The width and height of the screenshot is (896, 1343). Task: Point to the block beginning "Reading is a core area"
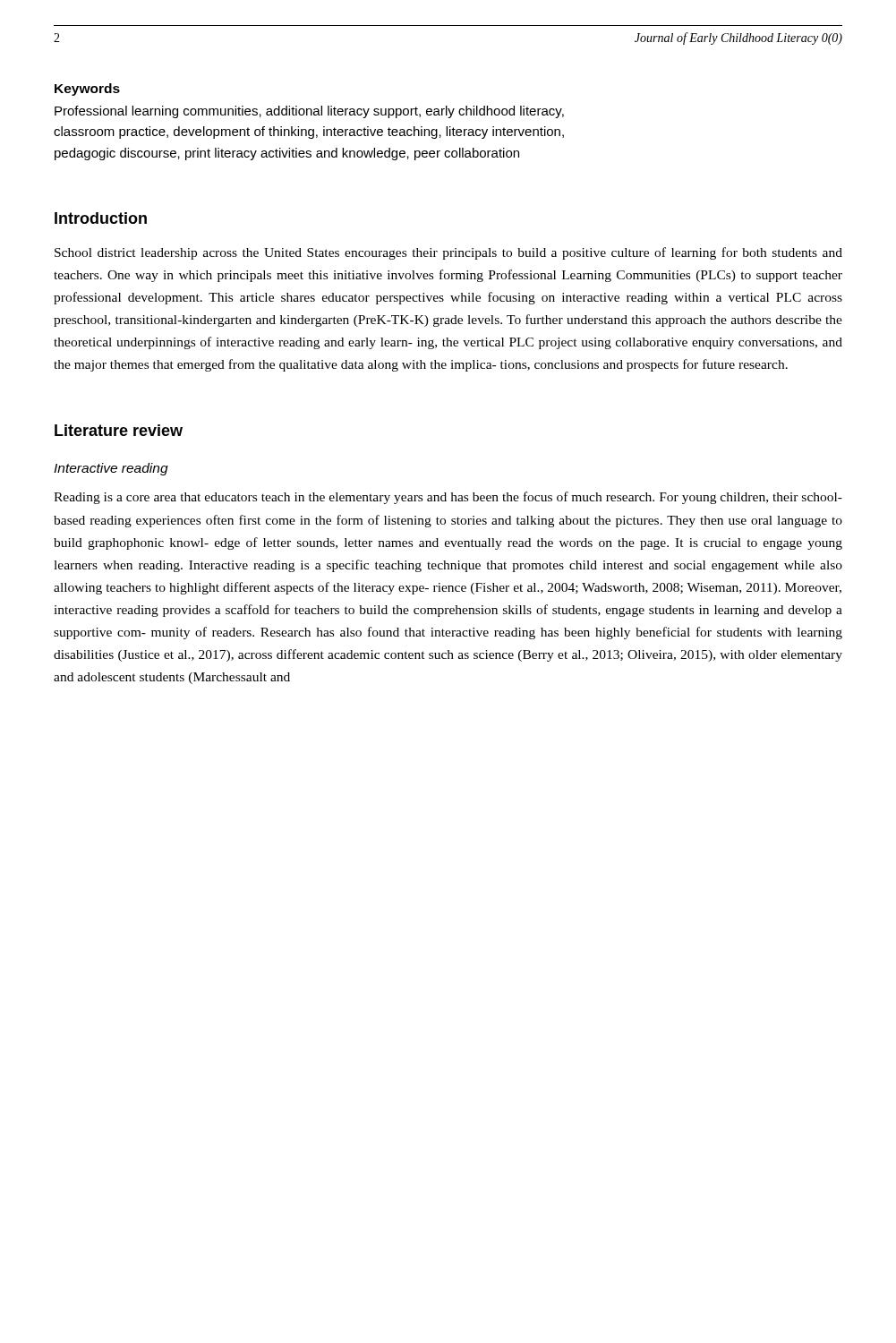[448, 587]
